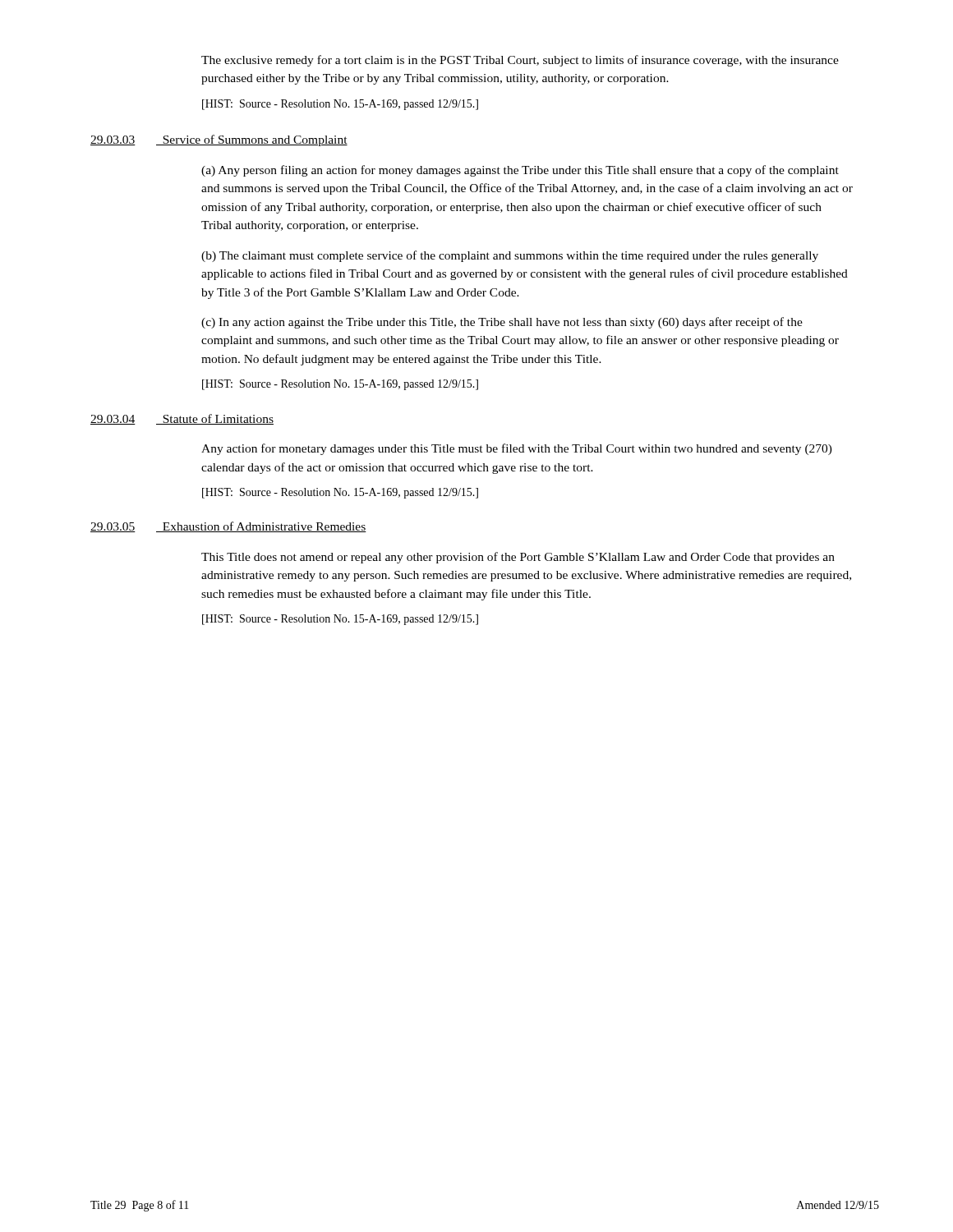Point to the element starting "(b) The claimant must"
Screen dimensions: 1232x953
(x=524, y=273)
